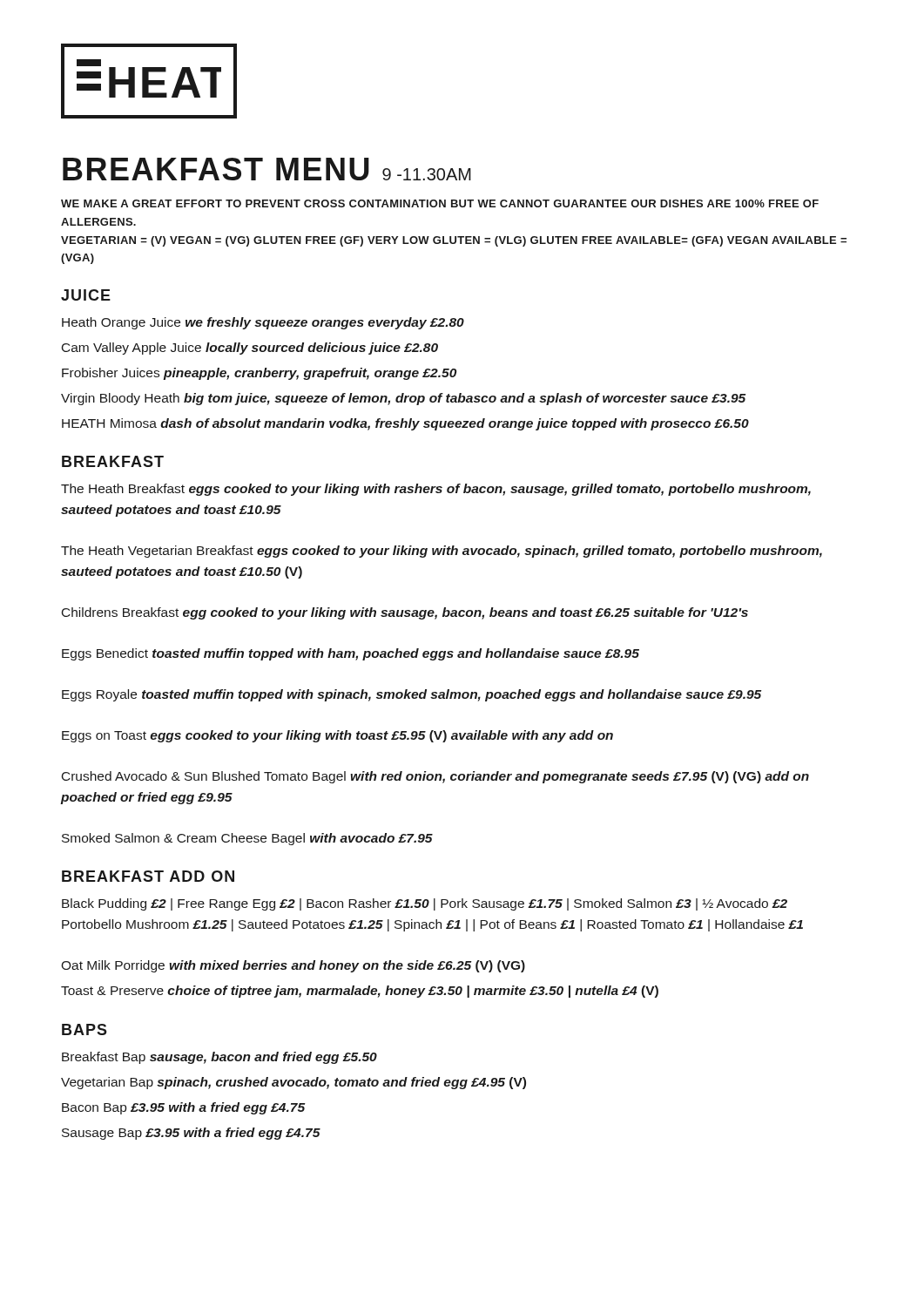
Task: Click on the block starting "WE MAKE A GREAT EFFORT TO PREVENT"
Action: (454, 231)
